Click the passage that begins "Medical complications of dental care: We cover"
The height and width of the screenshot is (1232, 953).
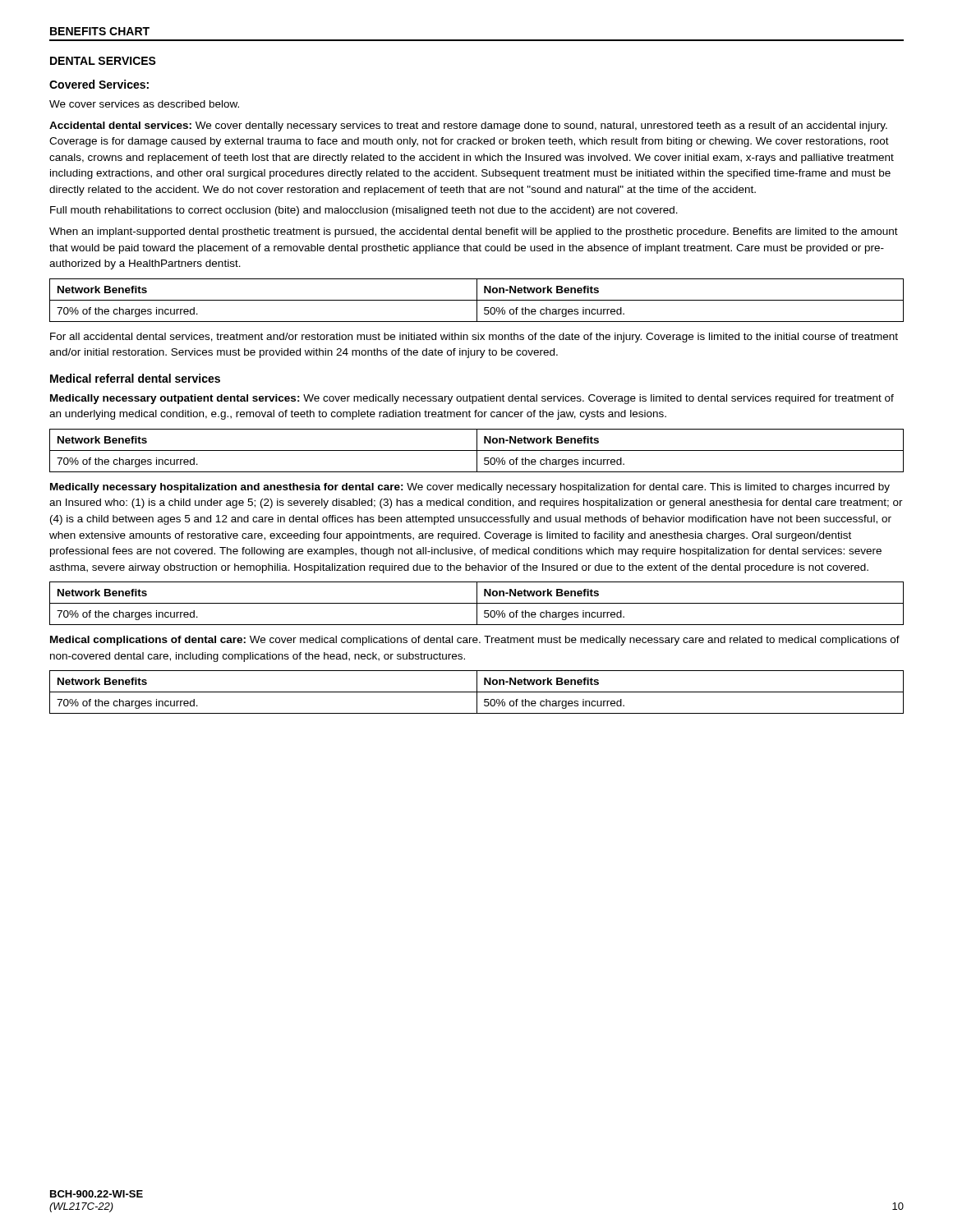tap(476, 648)
